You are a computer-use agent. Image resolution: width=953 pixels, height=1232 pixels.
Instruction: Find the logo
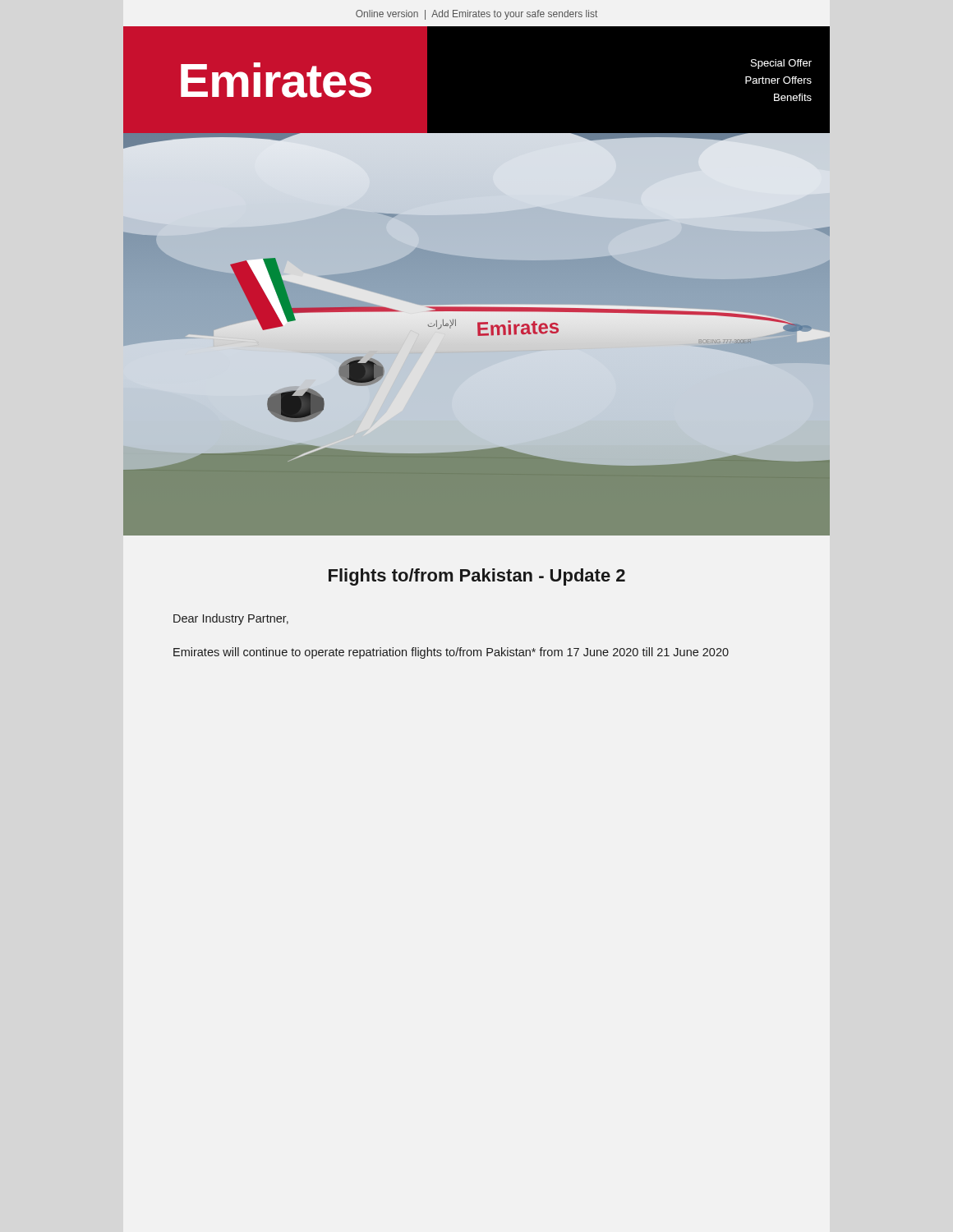pos(476,80)
